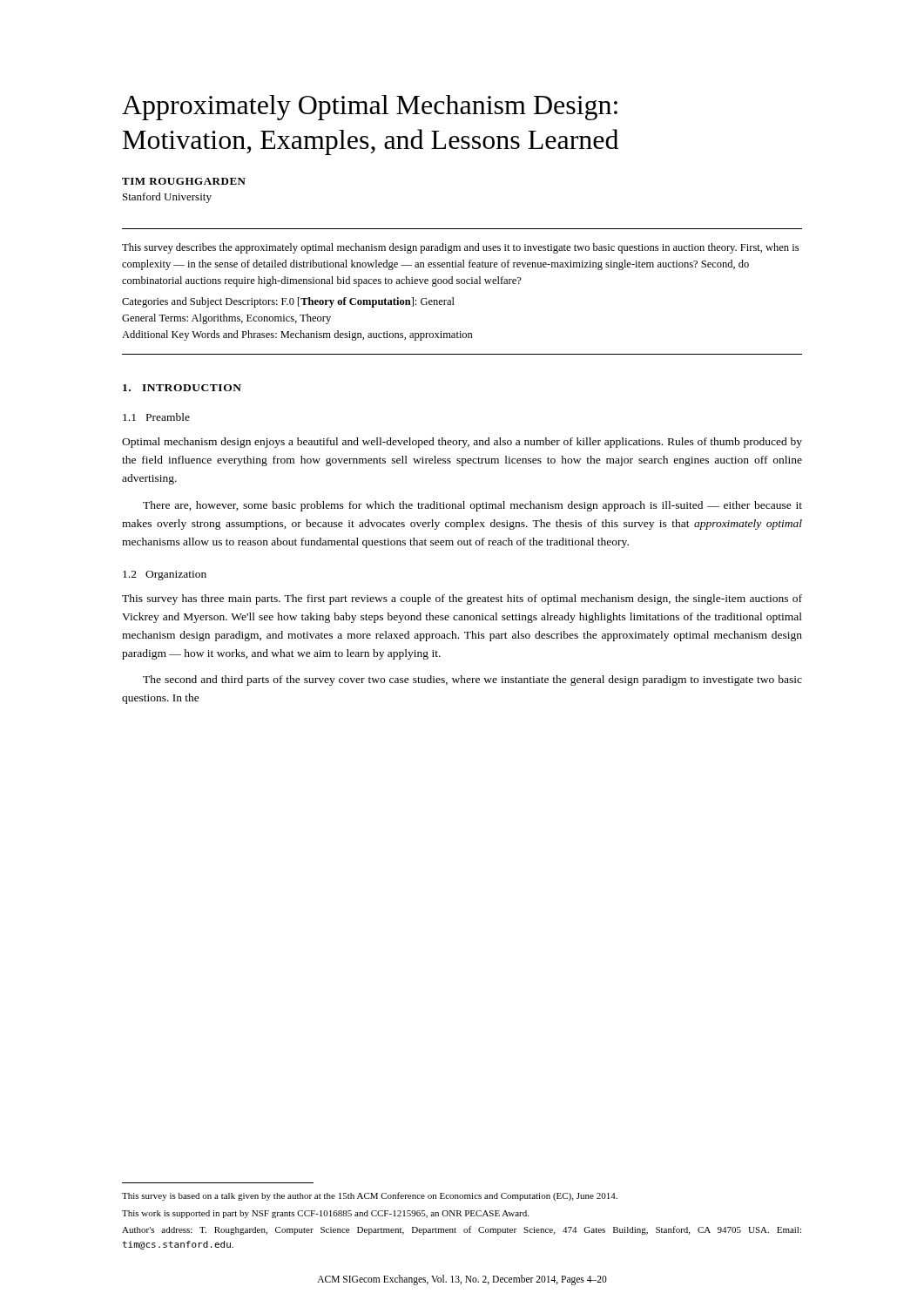Where does it say "1.1 Preamble"?
Viewport: 924px width, 1307px height.
click(156, 417)
